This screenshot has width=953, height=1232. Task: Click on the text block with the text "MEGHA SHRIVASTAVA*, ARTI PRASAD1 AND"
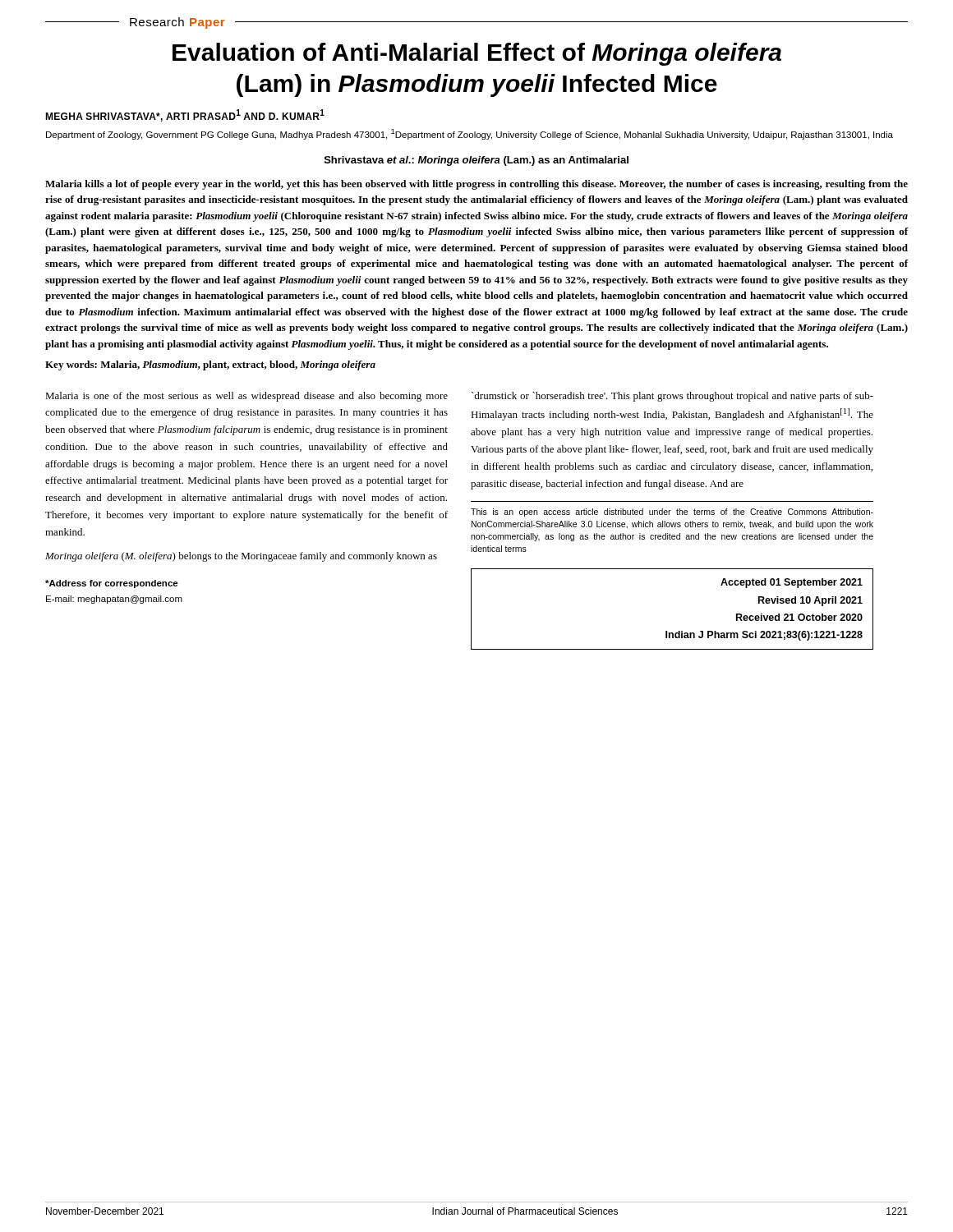click(x=185, y=115)
